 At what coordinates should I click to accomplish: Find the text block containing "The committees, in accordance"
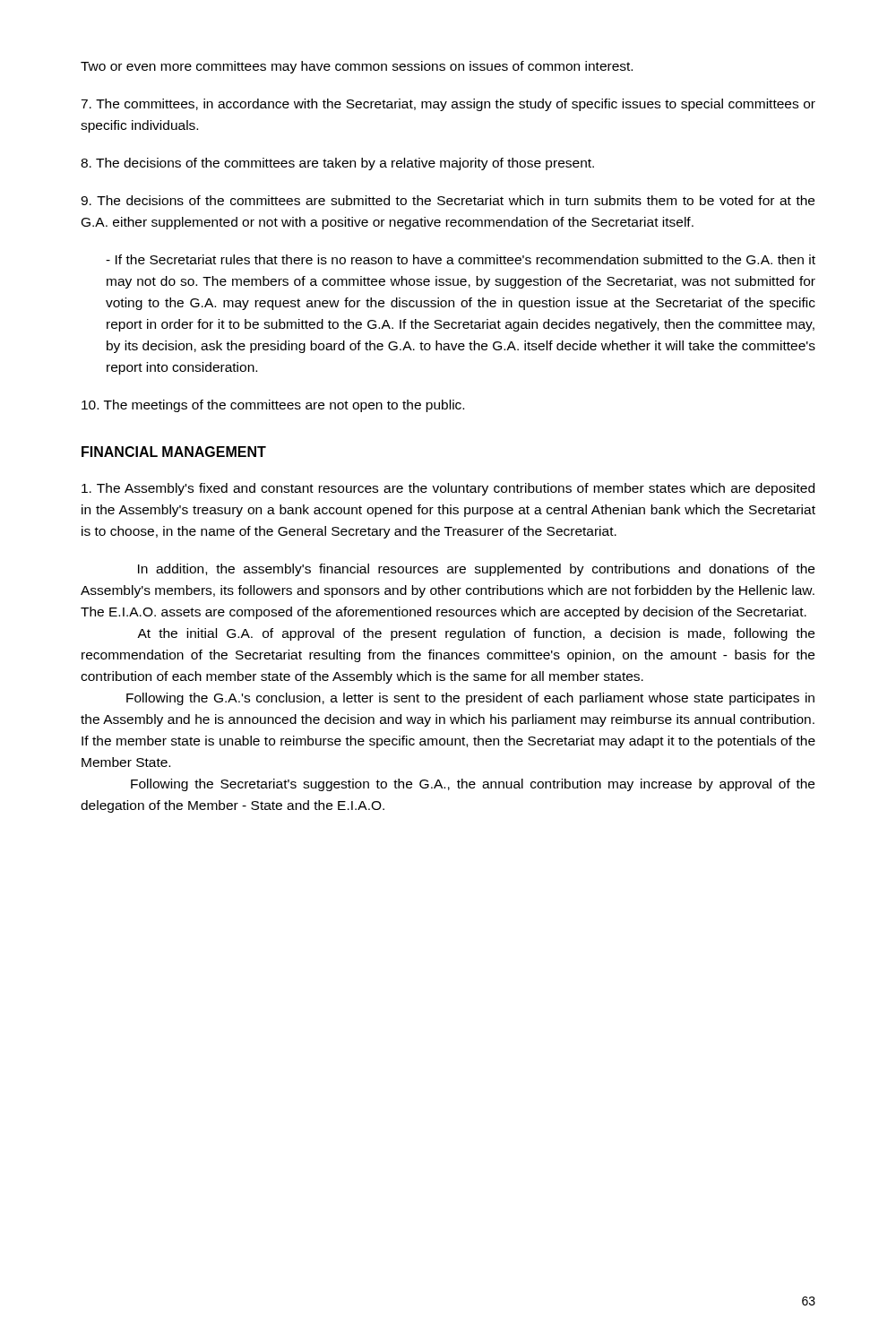pyautogui.click(x=448, y=114)
